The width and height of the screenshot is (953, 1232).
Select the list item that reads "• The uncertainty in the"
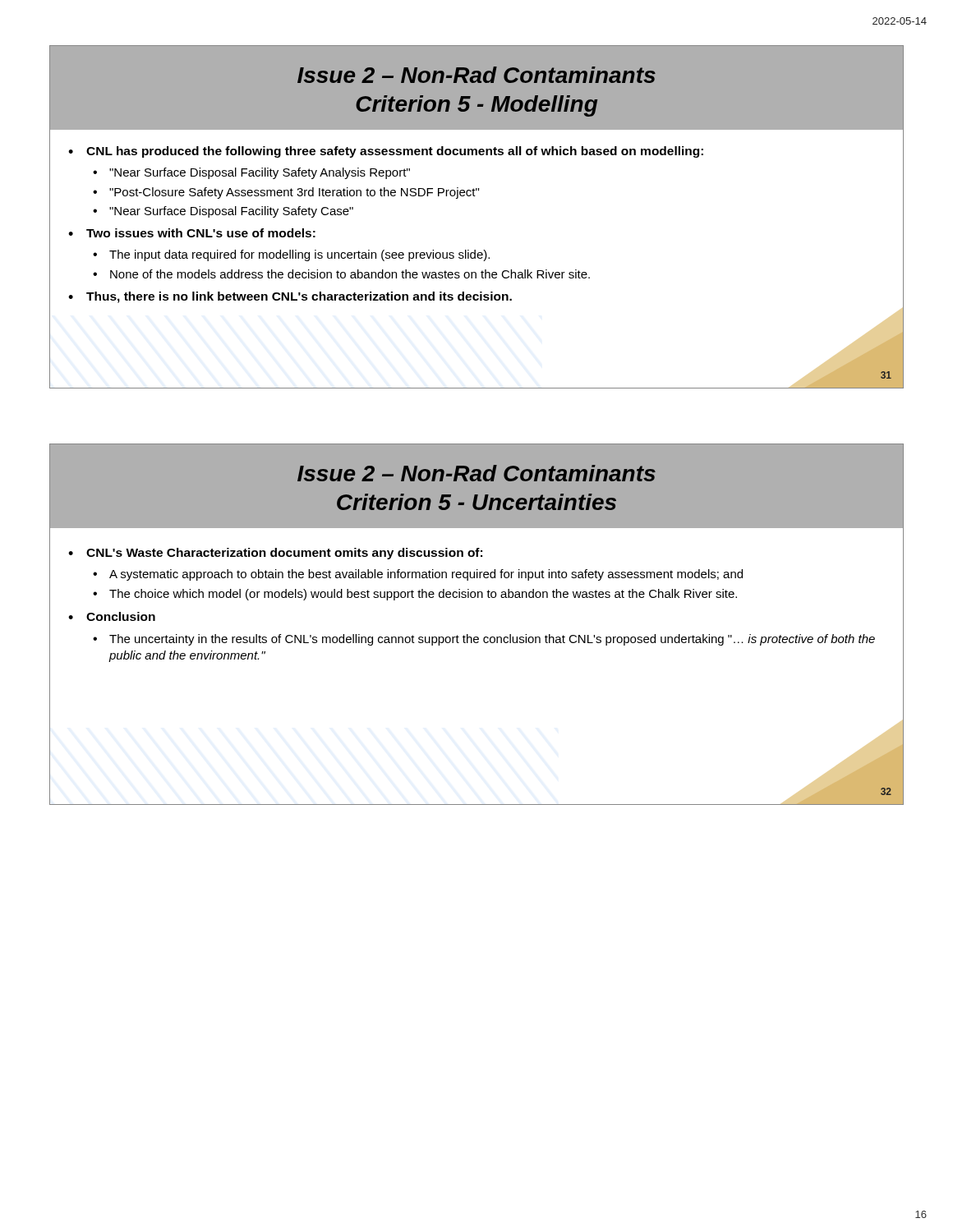486,647
